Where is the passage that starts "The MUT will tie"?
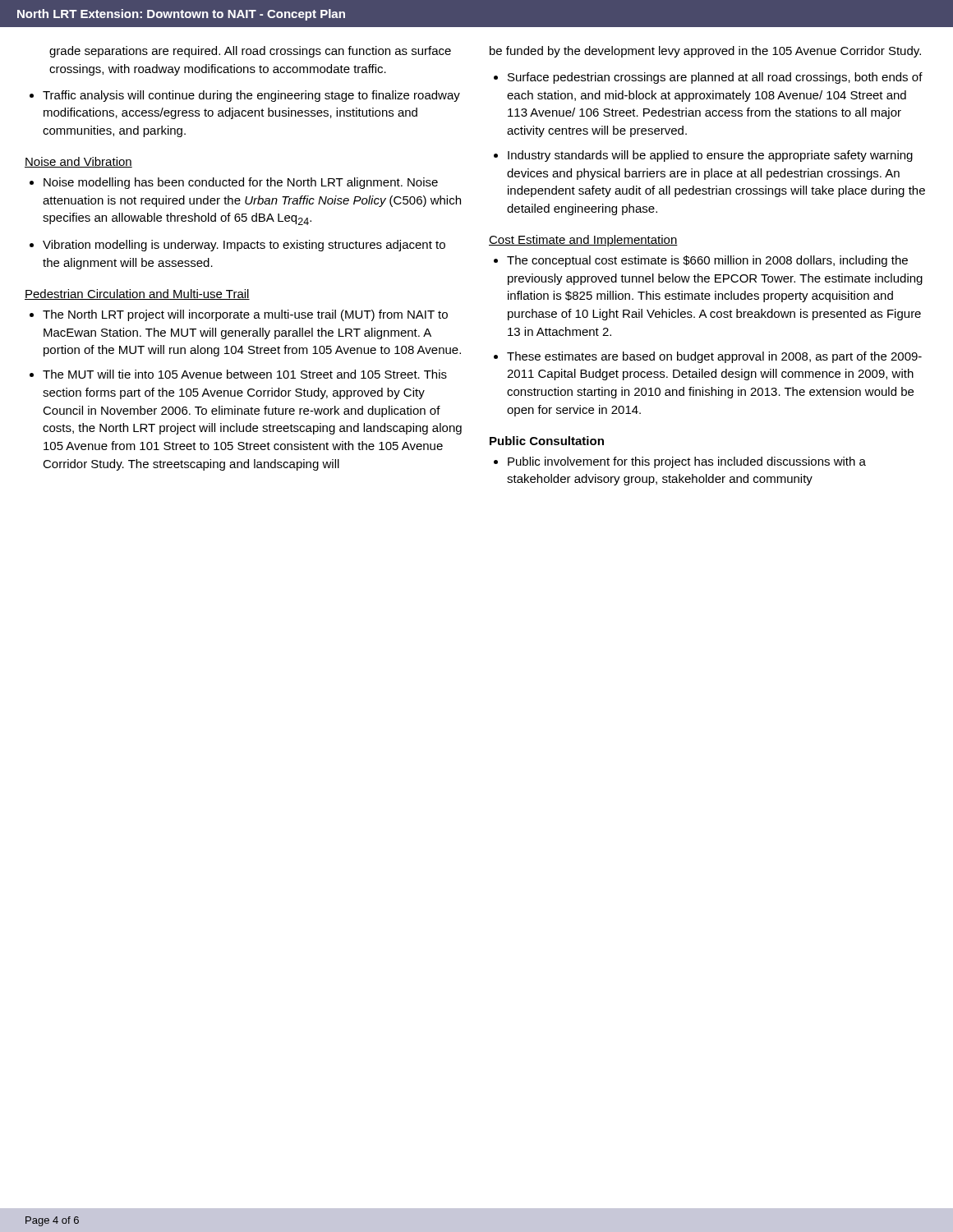Viewport: 953px width, 1232px height. pyautogui.click(x=252, y=419)
